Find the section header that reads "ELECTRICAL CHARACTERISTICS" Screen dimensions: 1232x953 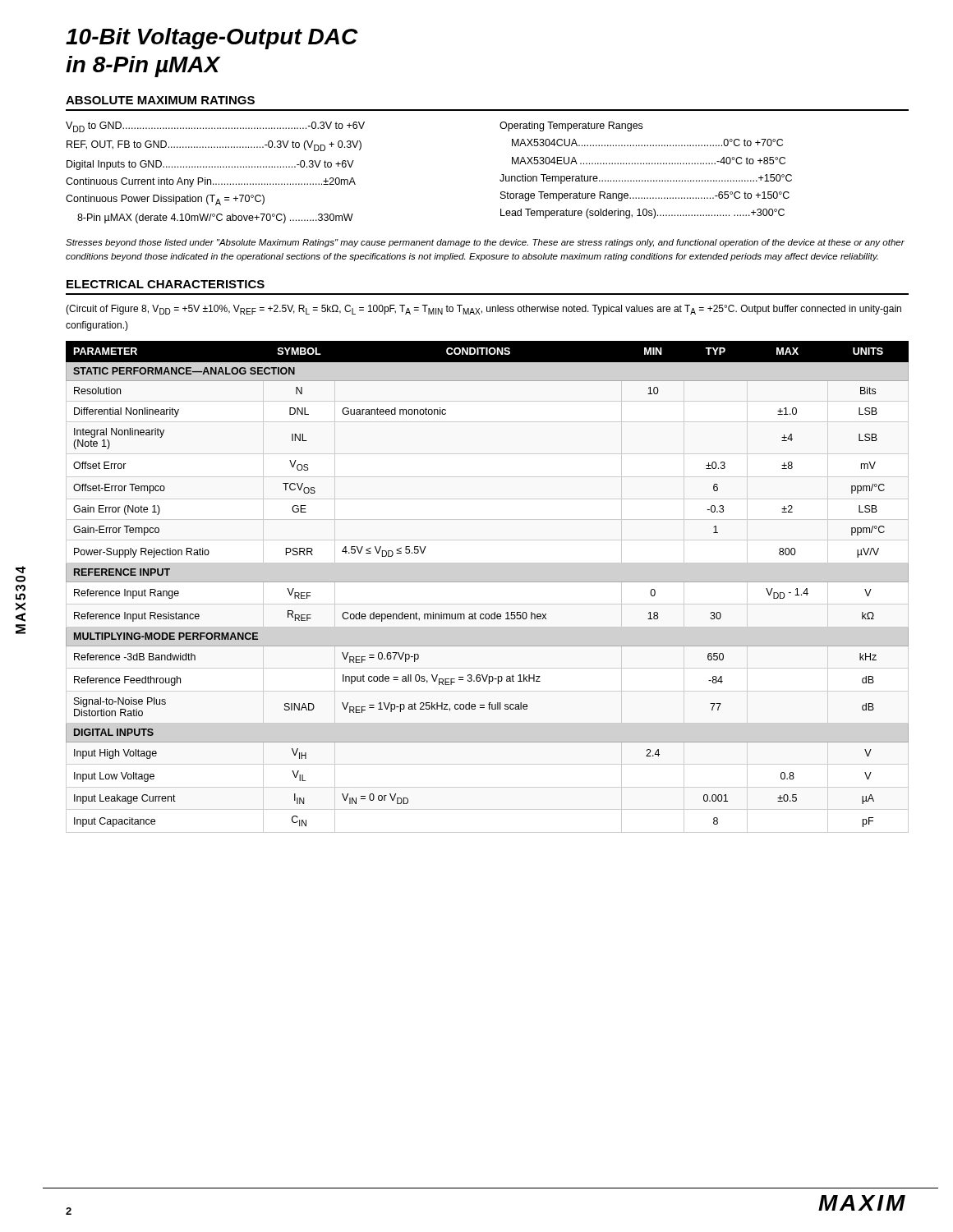(x=165, y=284)
